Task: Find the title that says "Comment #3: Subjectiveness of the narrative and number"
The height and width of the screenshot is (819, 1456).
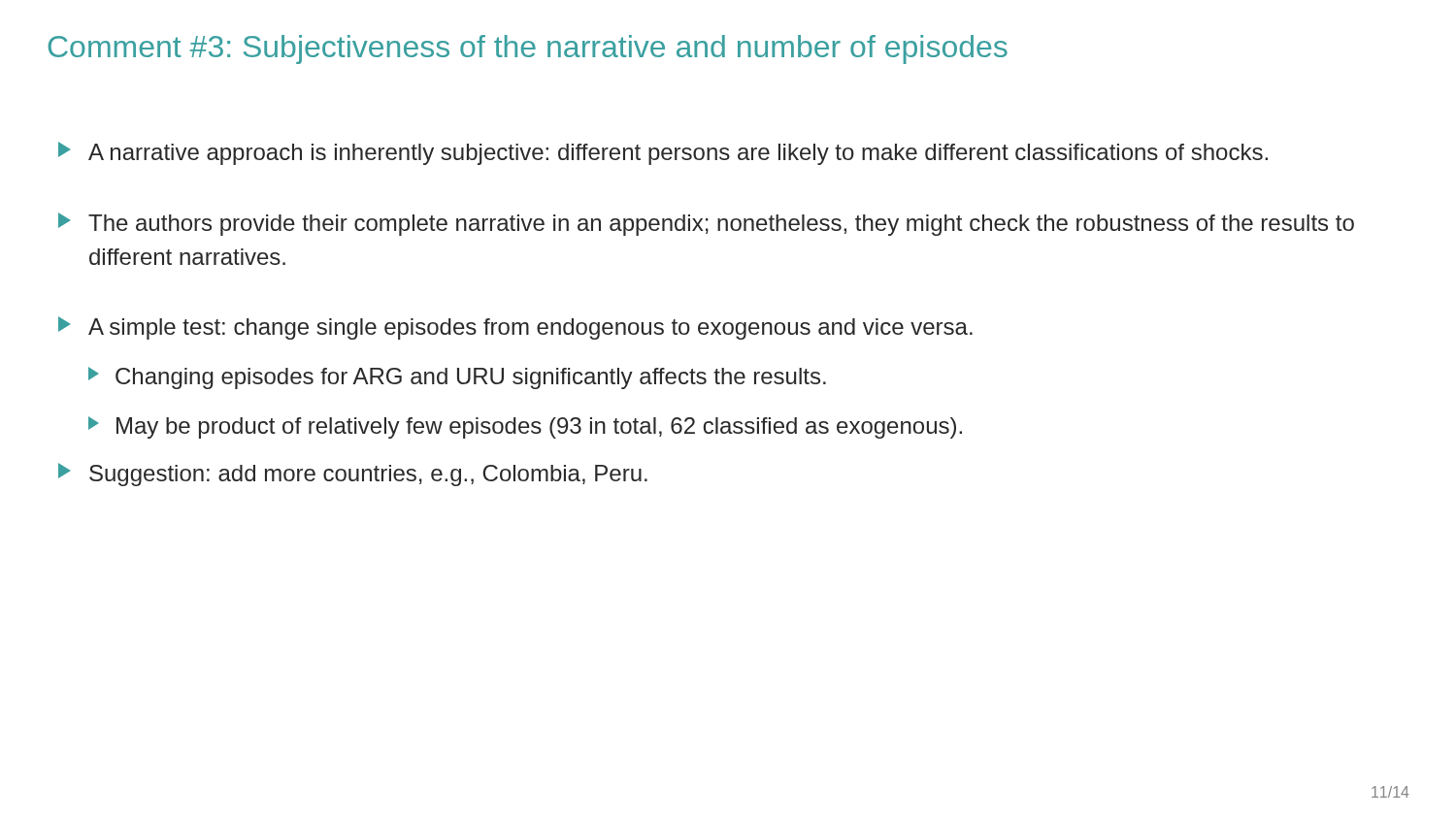Action: [527, 47]
